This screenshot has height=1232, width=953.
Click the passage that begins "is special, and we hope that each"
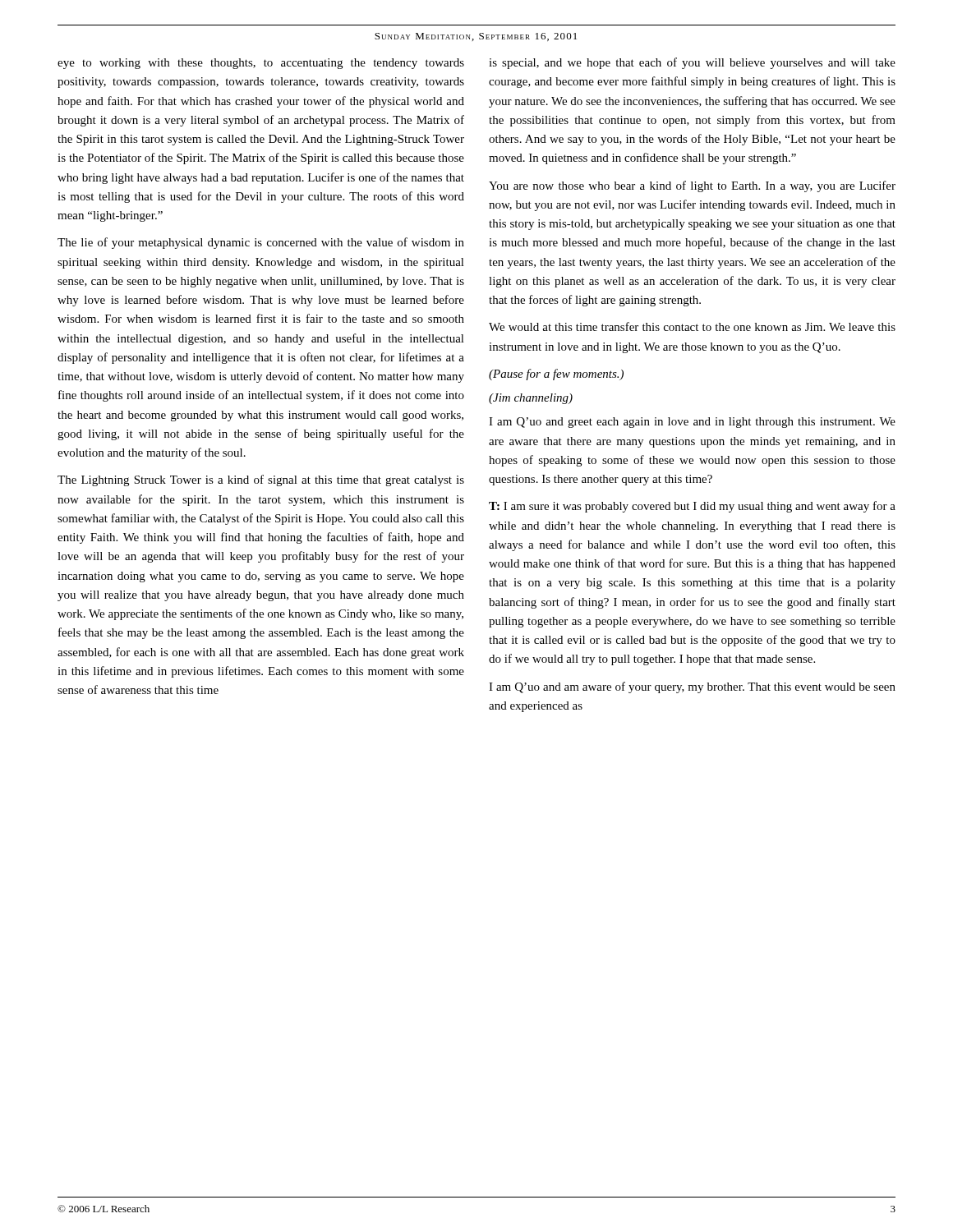click(x=692, y=111)
